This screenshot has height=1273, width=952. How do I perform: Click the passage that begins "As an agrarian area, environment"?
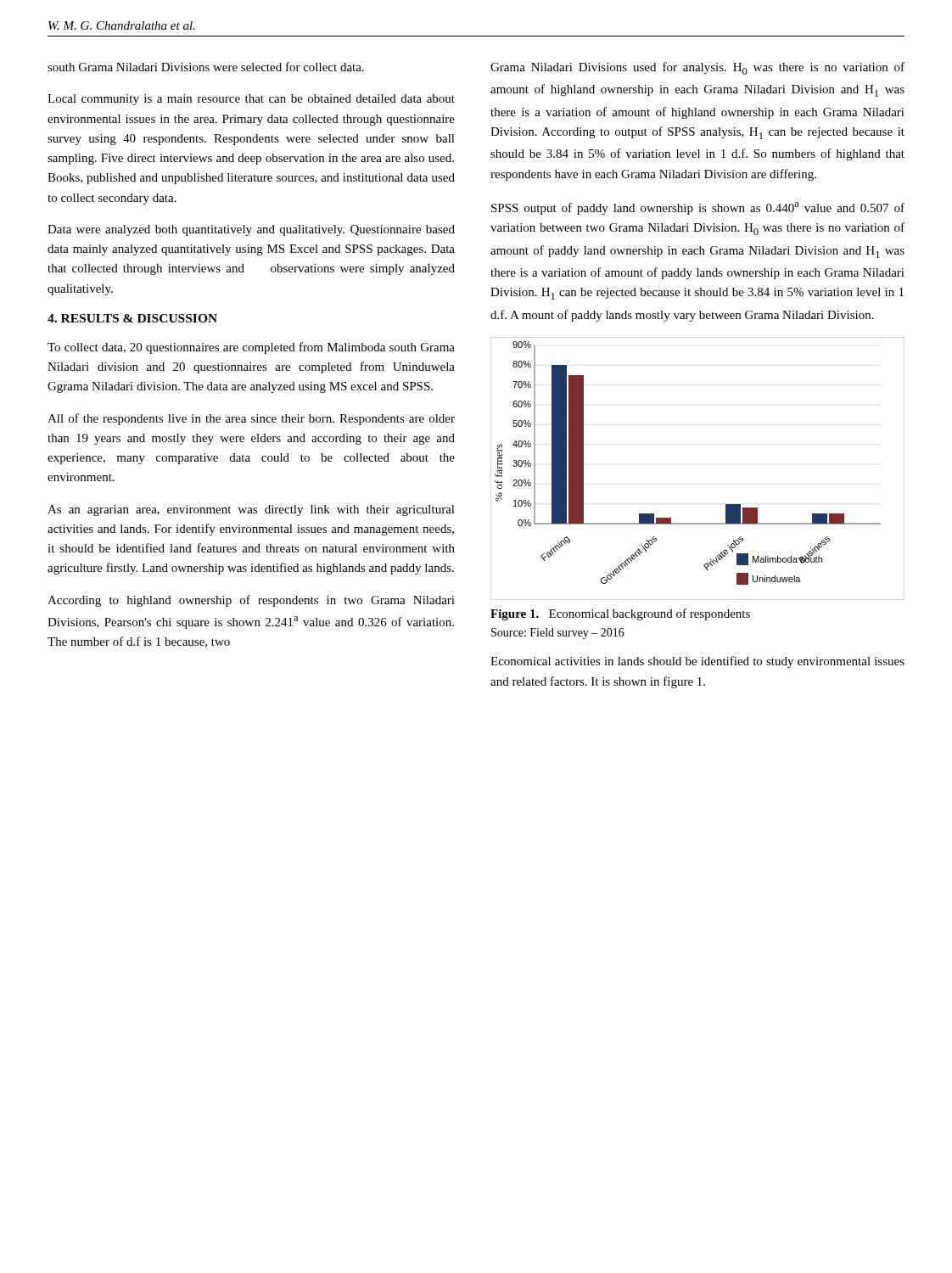[251, 538]
